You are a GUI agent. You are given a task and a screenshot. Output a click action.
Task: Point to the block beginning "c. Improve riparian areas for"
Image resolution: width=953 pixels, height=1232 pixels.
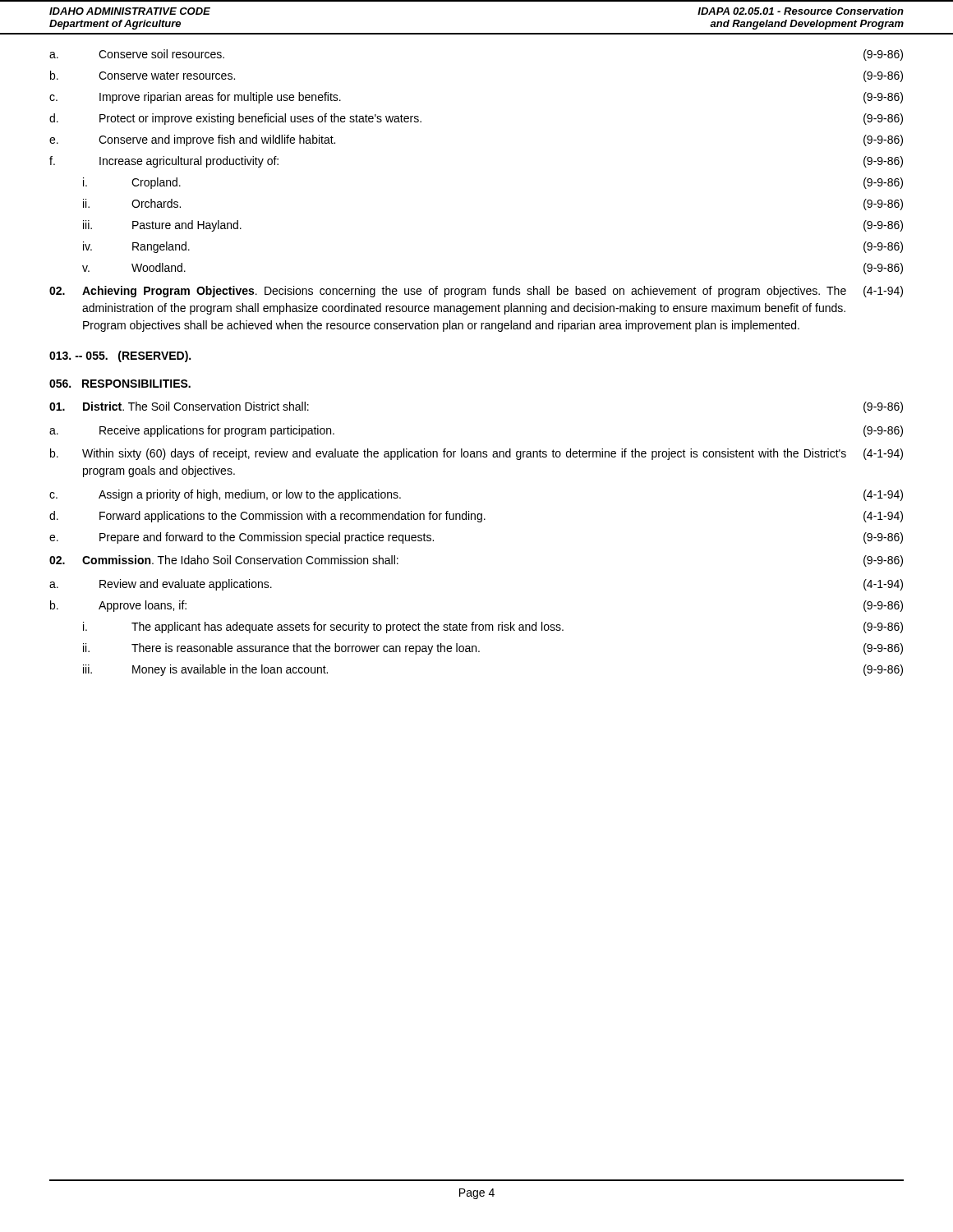221,97
